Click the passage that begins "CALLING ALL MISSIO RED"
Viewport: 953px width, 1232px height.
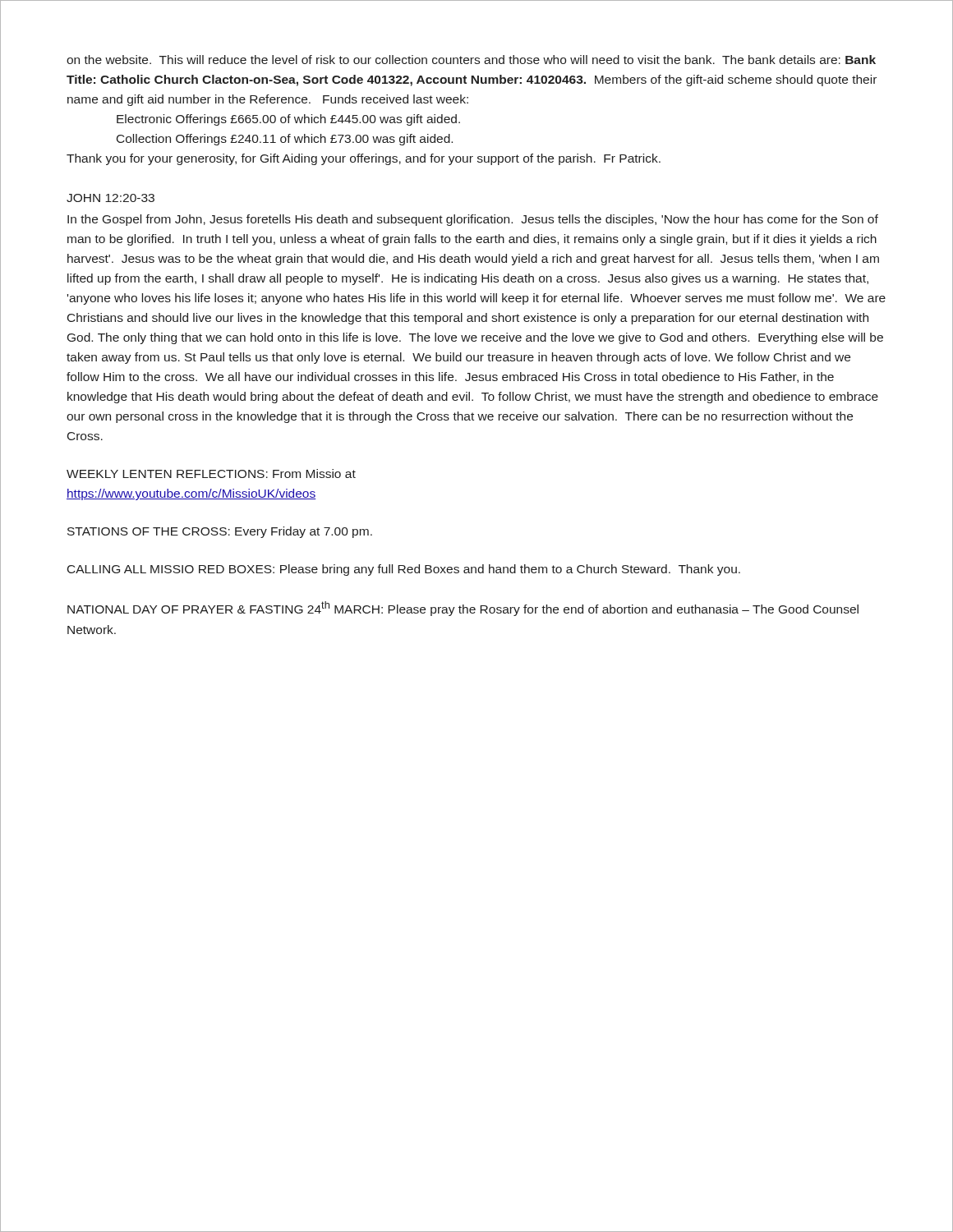(x=404, y=569)
